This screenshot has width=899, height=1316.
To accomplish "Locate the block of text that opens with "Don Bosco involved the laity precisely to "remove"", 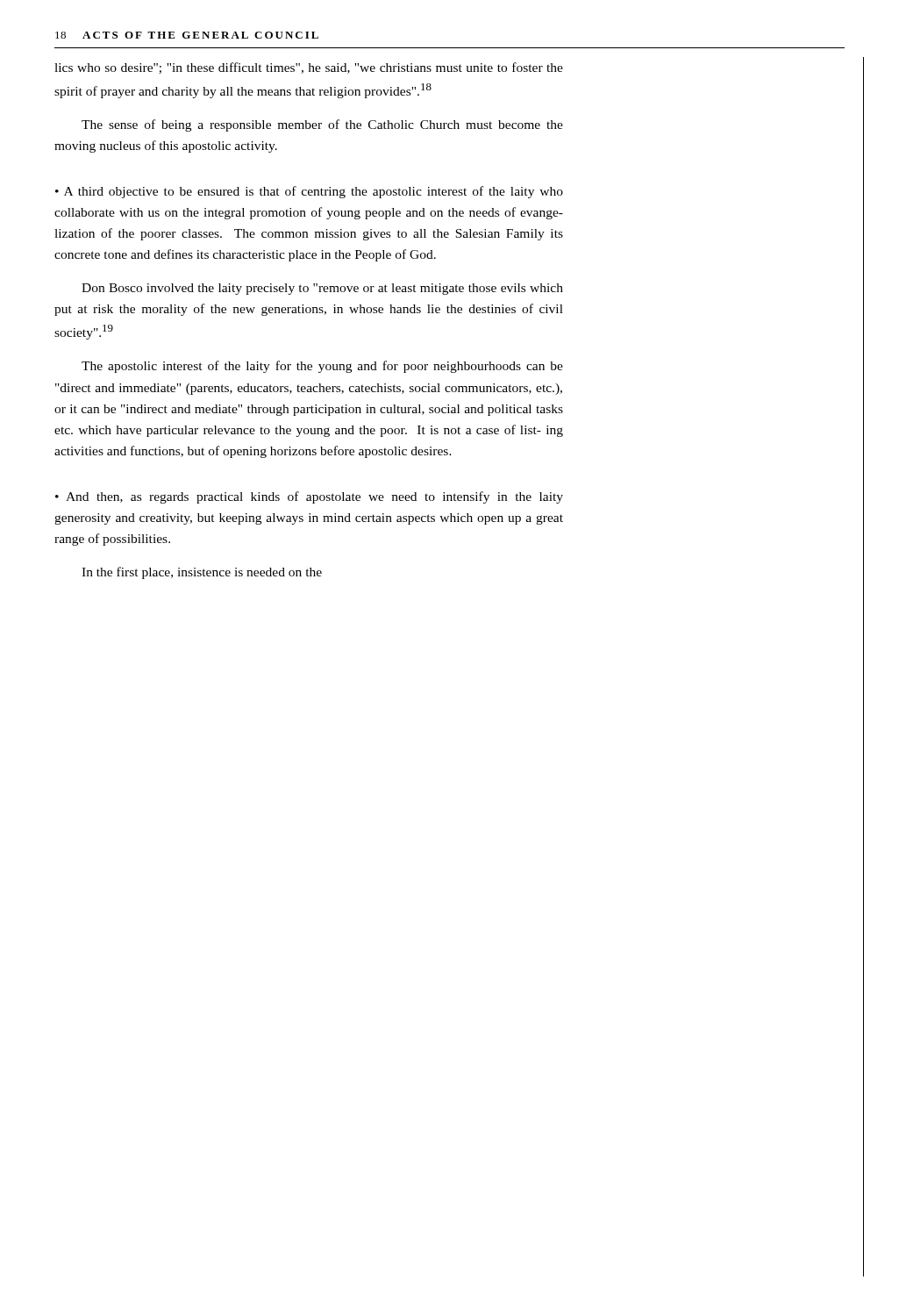I will click(309, 311).
